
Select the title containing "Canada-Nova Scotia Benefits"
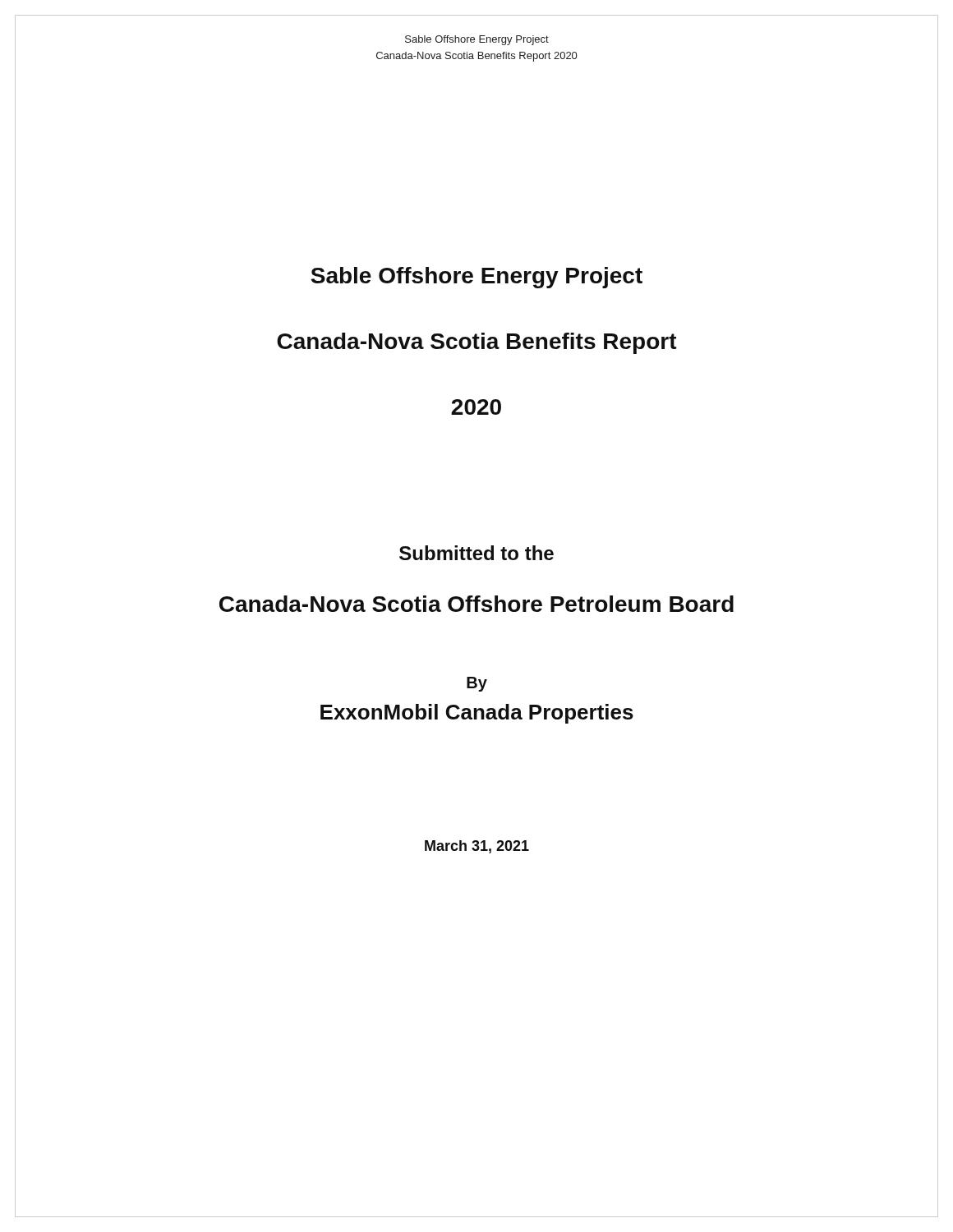[476, 341]
